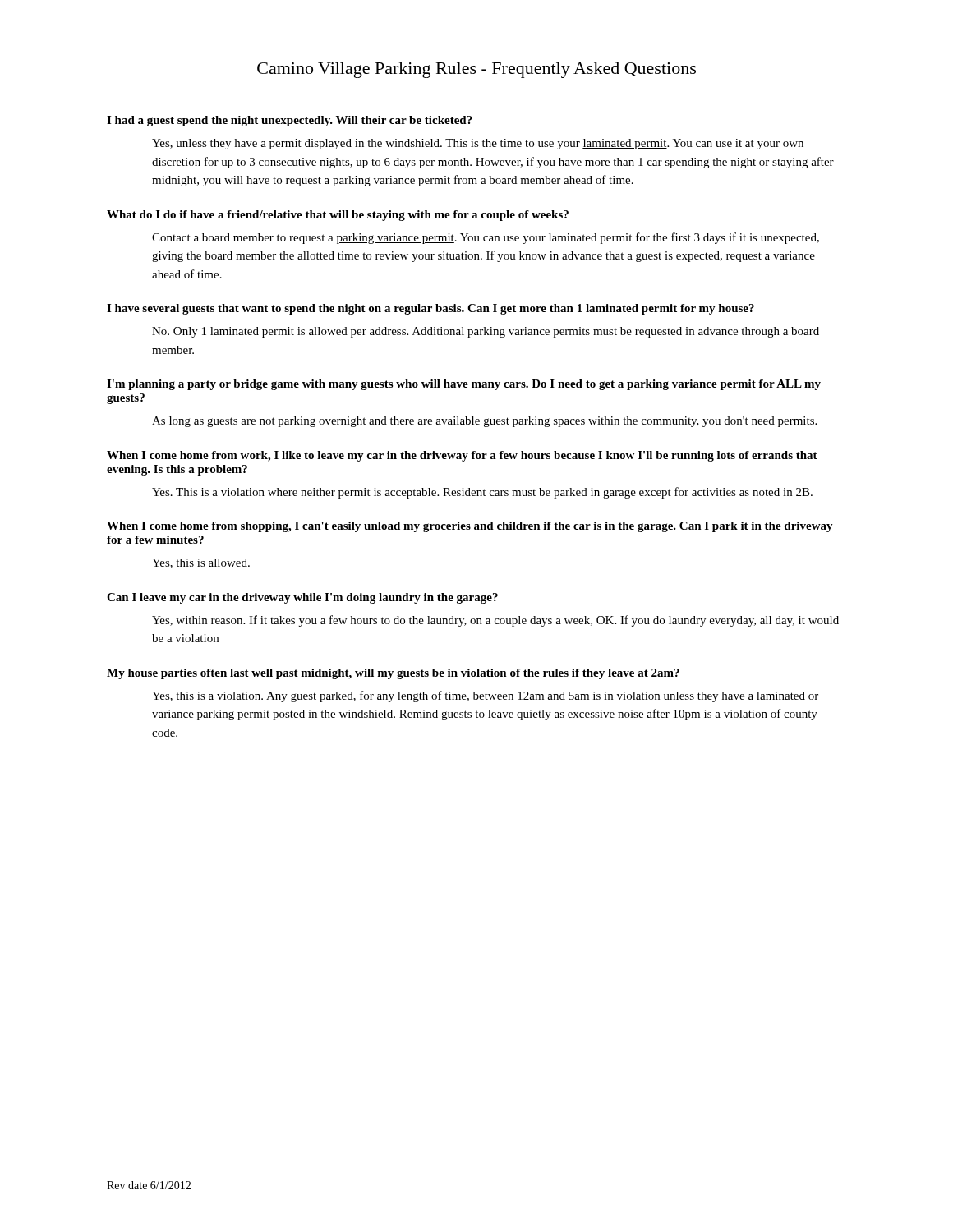The image size is (953, 1232).
Task: Locate the section header that opens with "I'm planning a party or bridge"
Action: tap(464, 391)
